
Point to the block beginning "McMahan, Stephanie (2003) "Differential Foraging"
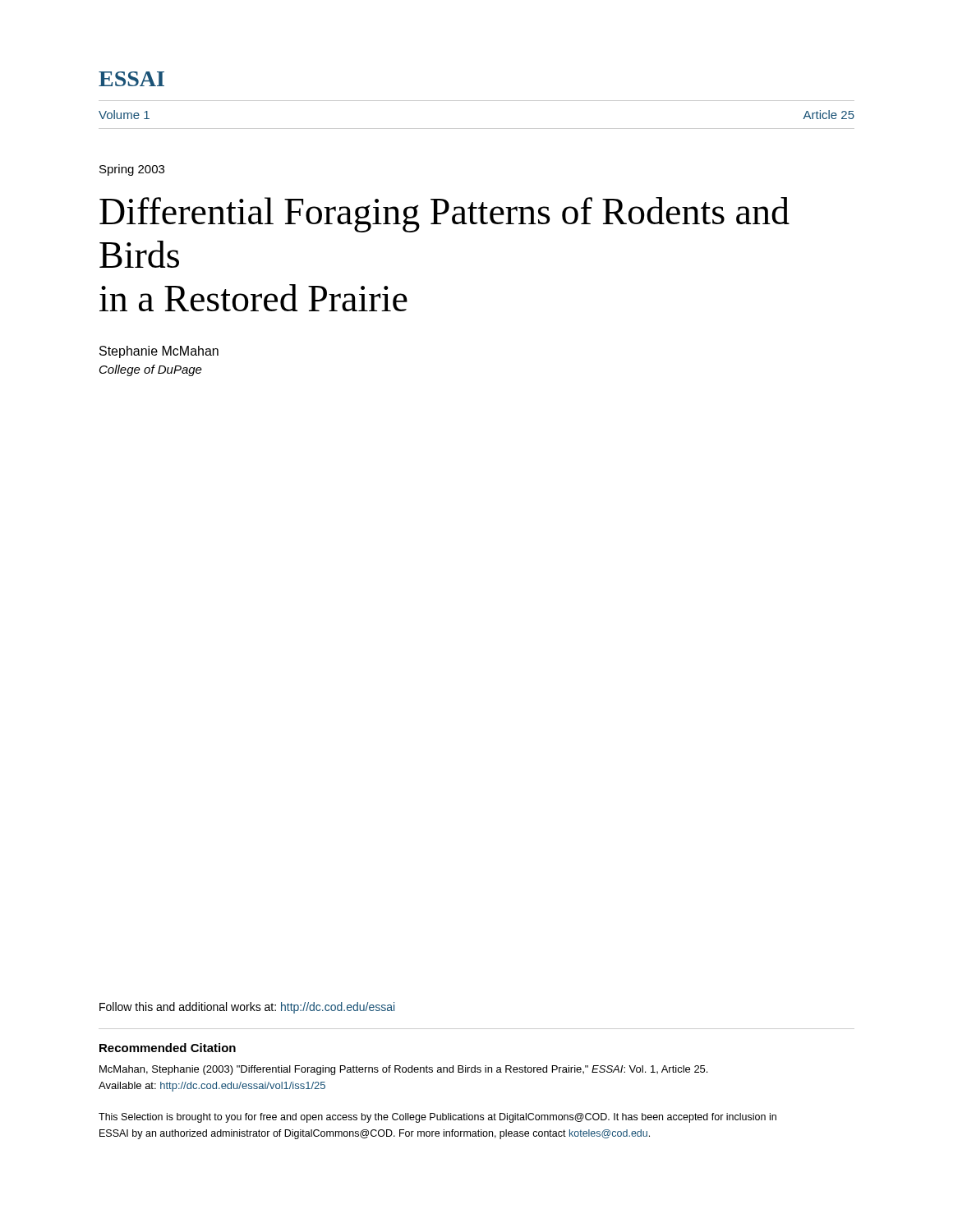(476, 1077)
